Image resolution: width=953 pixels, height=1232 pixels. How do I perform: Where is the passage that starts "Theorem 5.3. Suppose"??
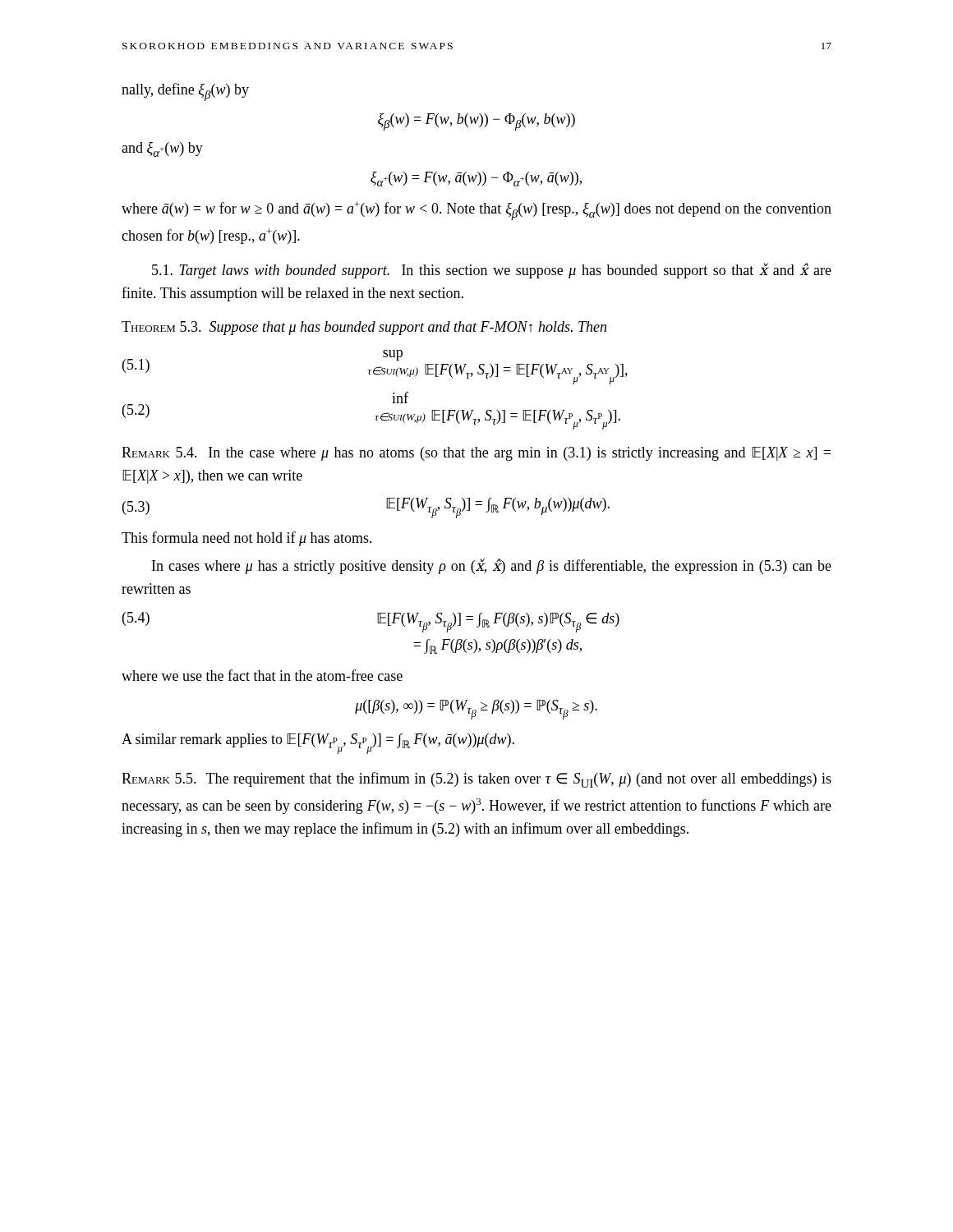point(476,328)
